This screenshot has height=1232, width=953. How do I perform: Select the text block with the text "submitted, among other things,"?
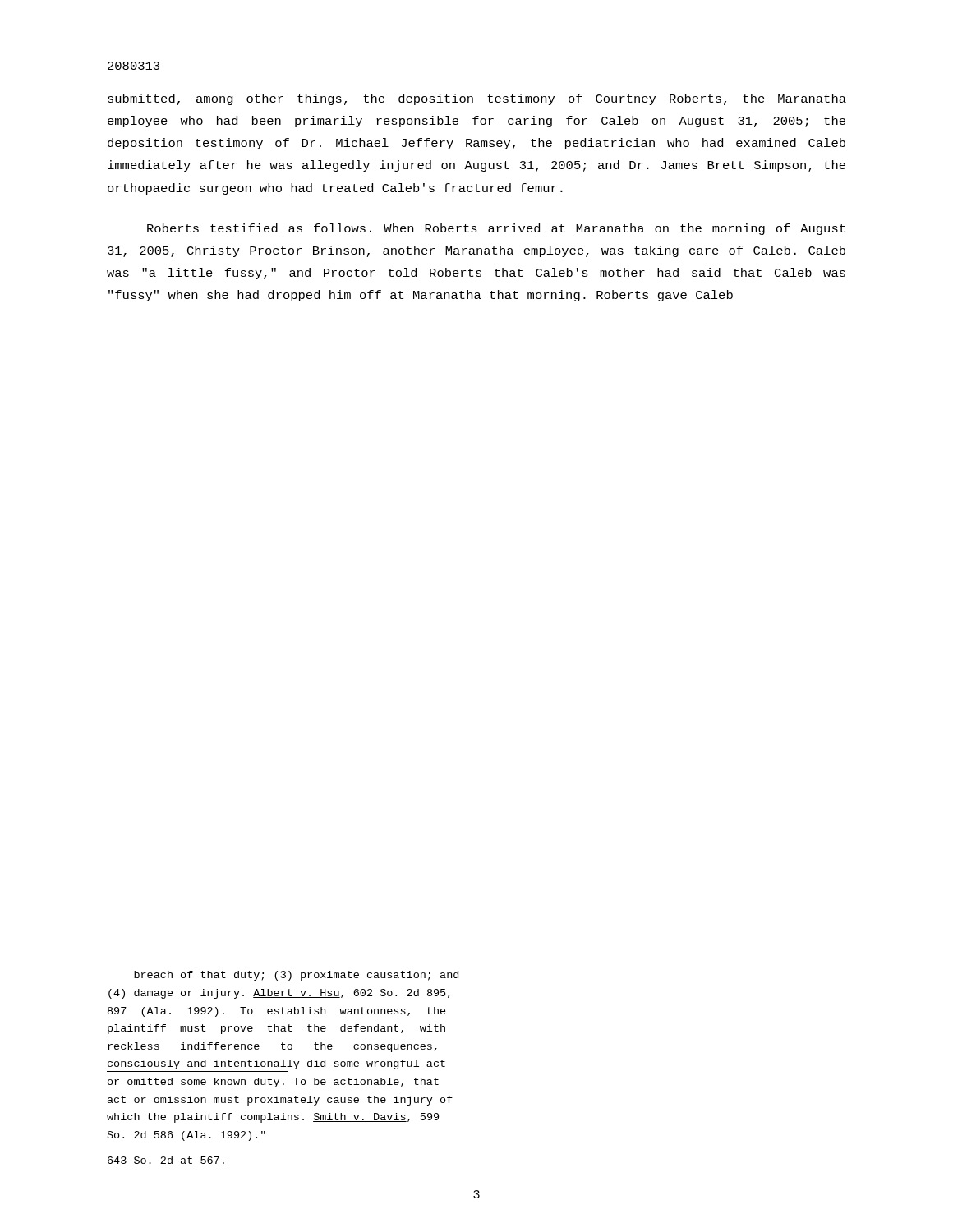tap(476, 144)
